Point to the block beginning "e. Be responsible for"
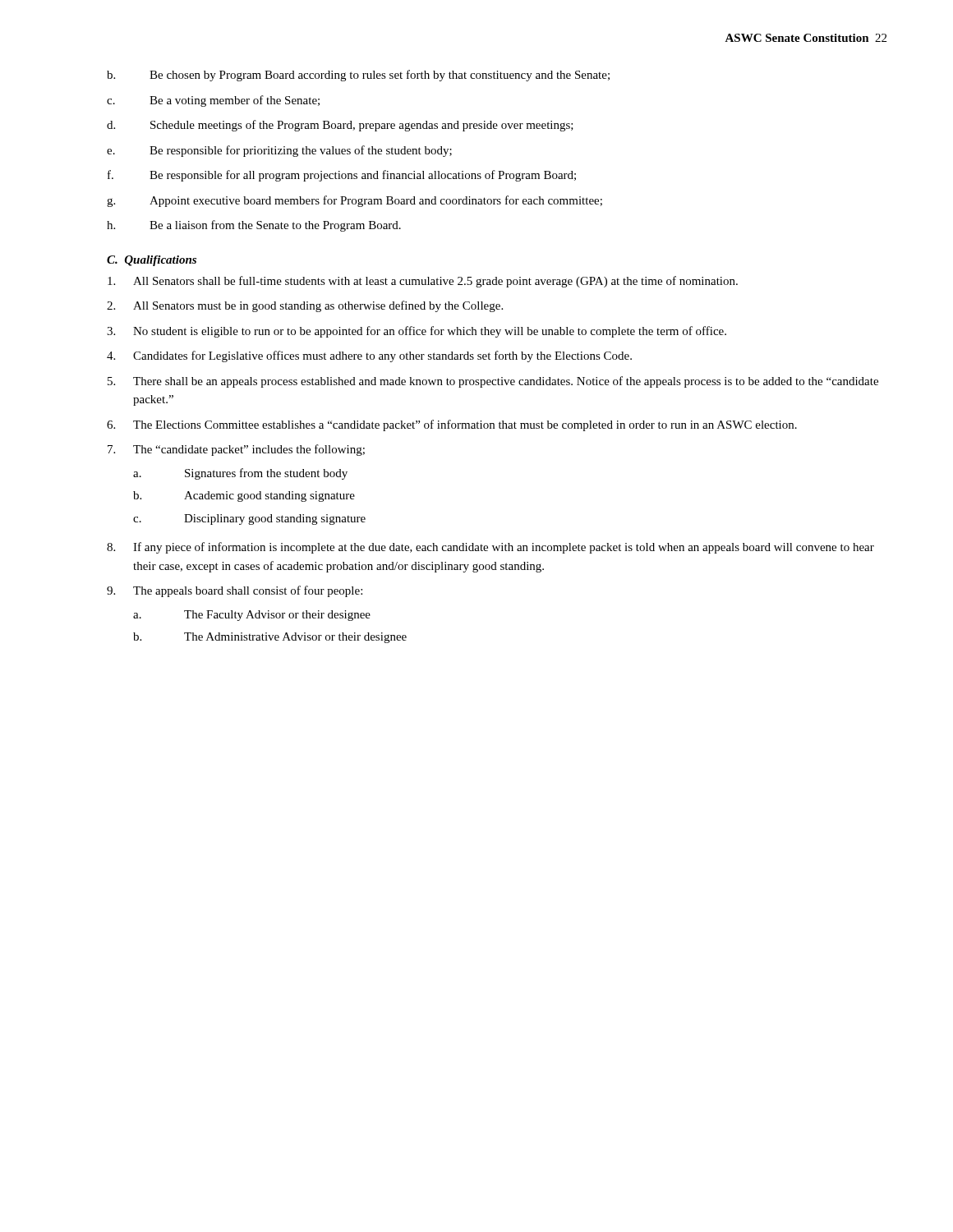Image resolution: width=953 pixels, height=1232 pixels. (279, 151)
